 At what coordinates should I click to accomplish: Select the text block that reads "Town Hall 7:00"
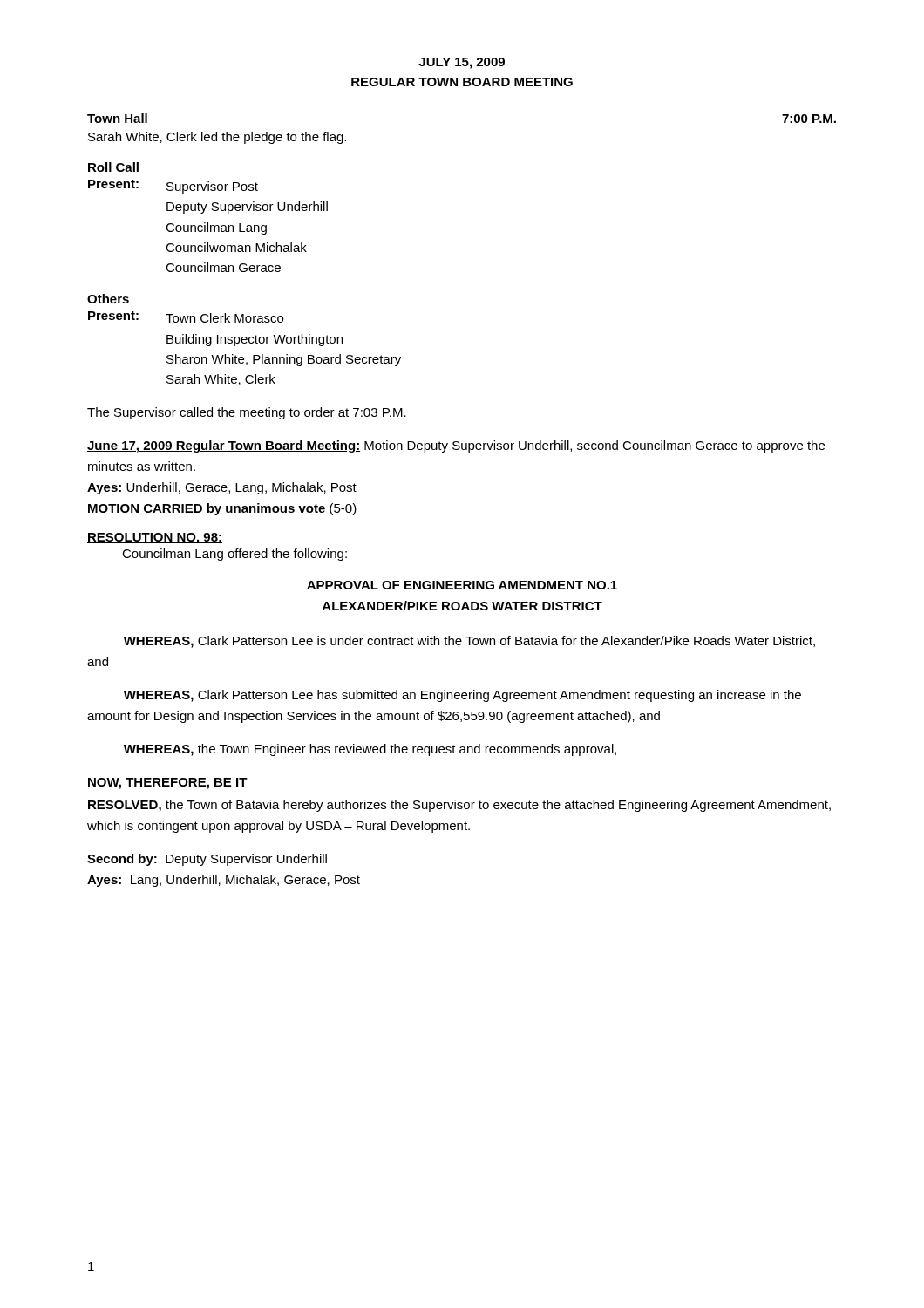(116, 117)
